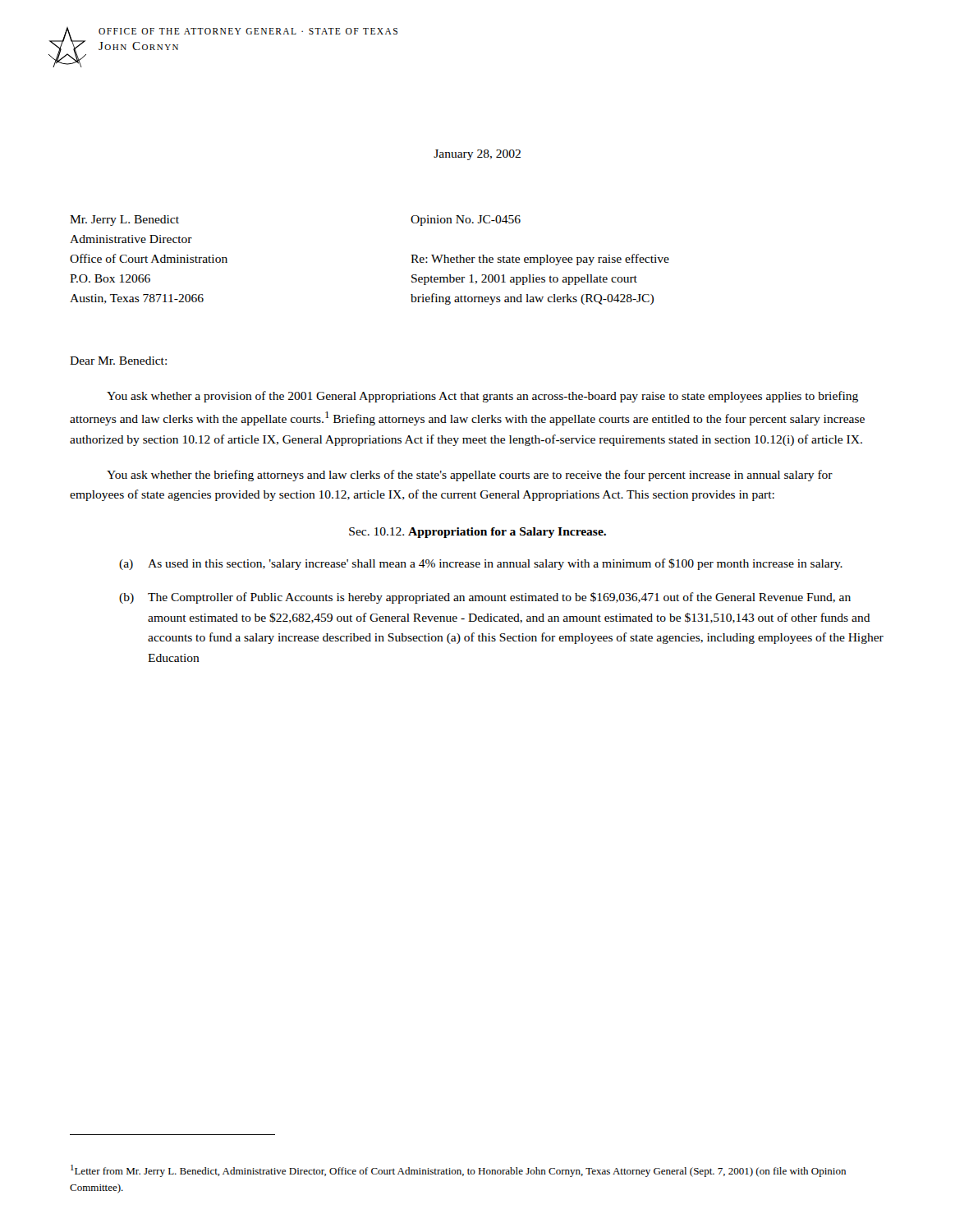Find the element starting "Opinion No. JC-0456 Re: Whether the"
Viewport: 955px width, 1232px height.
tap(540, 258)
